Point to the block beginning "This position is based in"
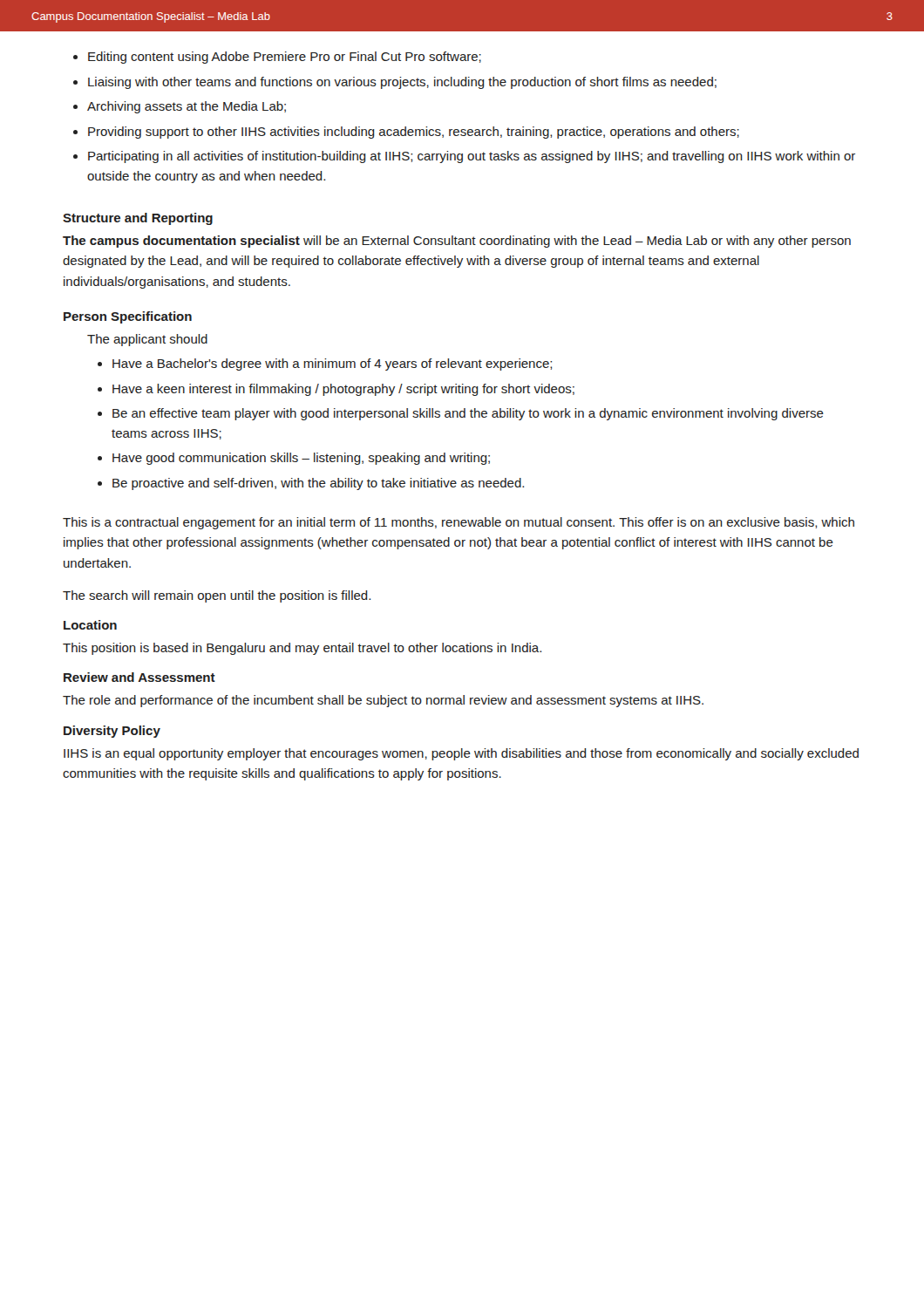 [x=303, y=647]
